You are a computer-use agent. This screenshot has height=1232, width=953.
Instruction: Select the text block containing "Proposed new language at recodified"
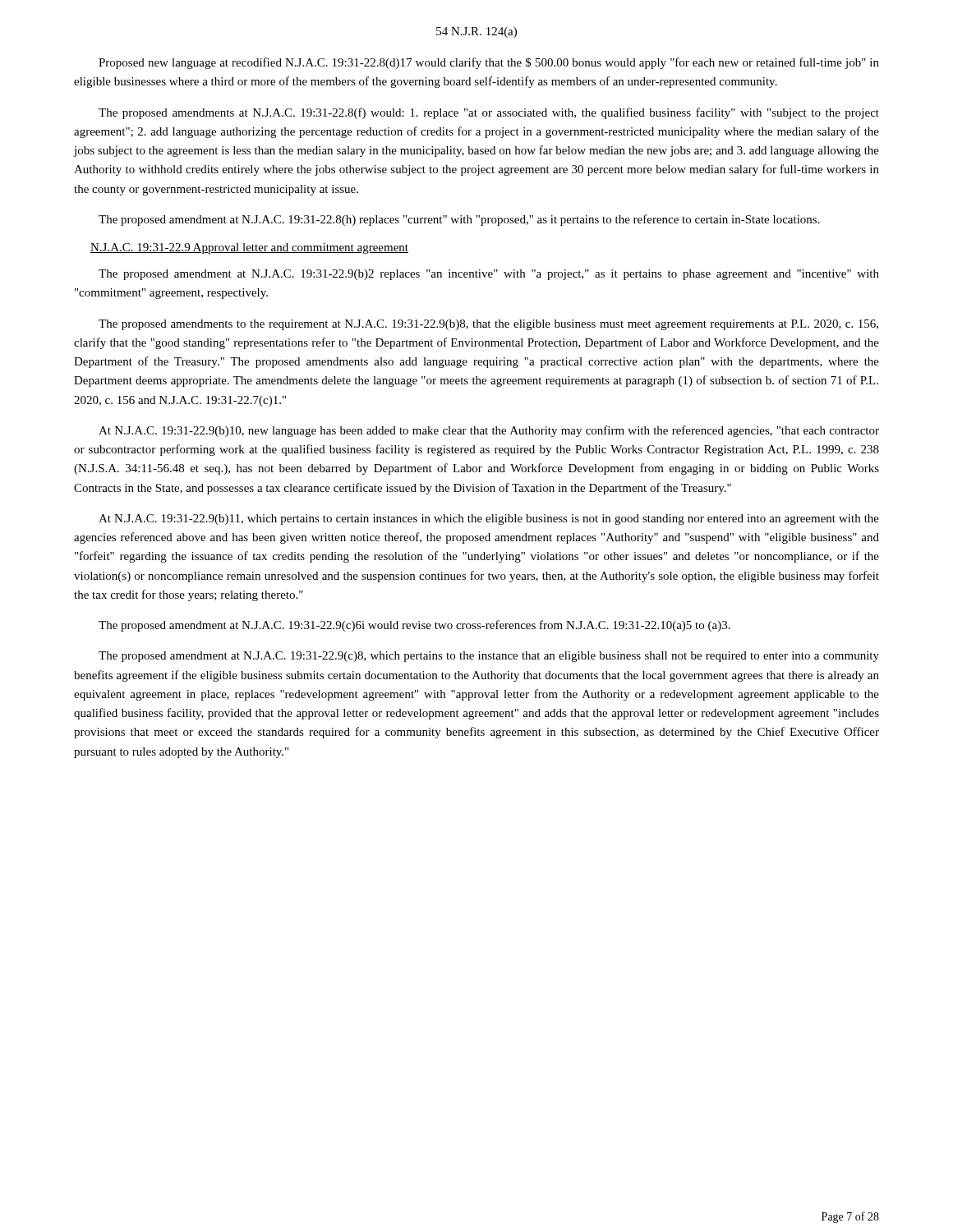(476, 72)
